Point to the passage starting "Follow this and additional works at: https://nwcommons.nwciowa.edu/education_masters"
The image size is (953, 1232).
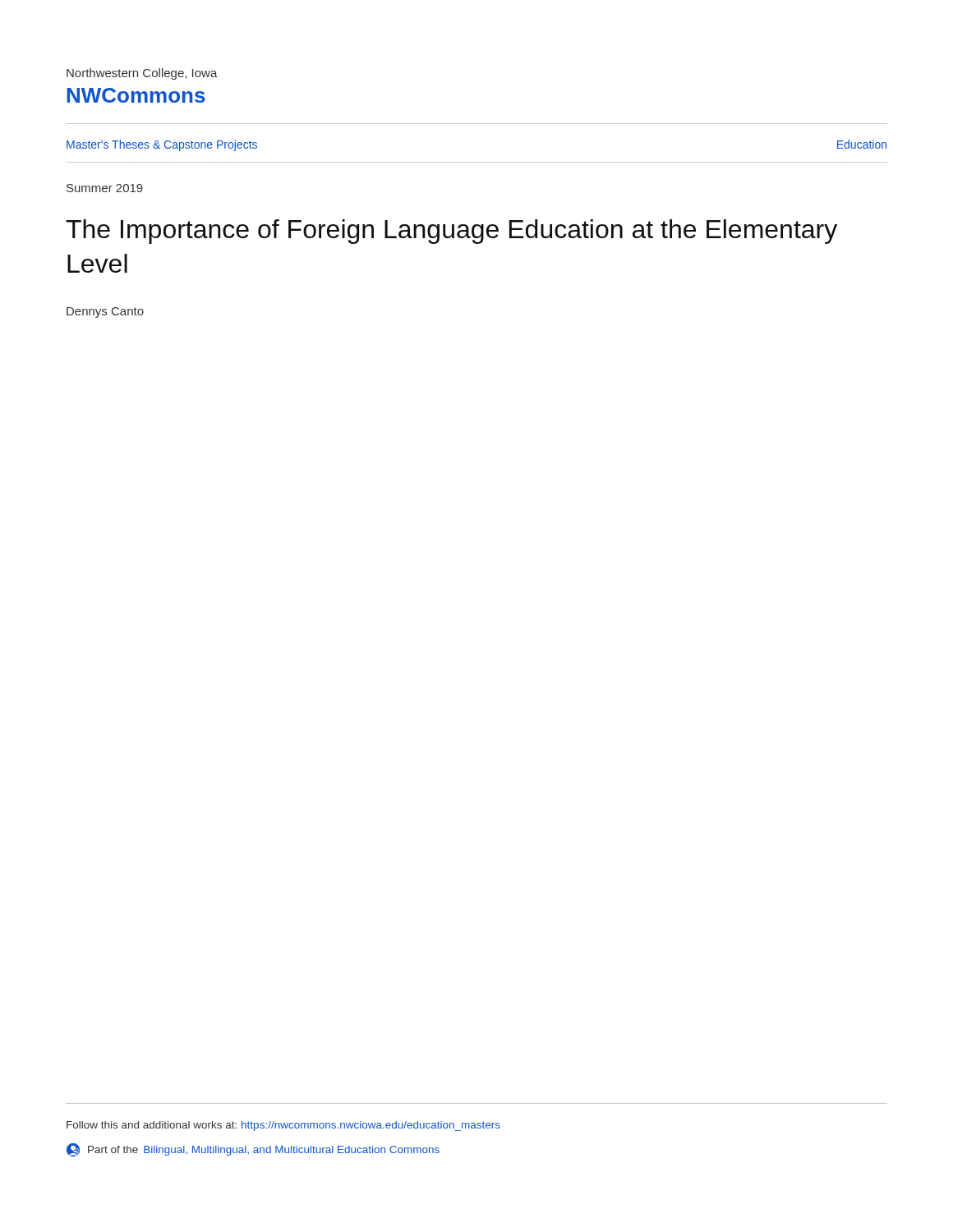(x=283, y=1124)
